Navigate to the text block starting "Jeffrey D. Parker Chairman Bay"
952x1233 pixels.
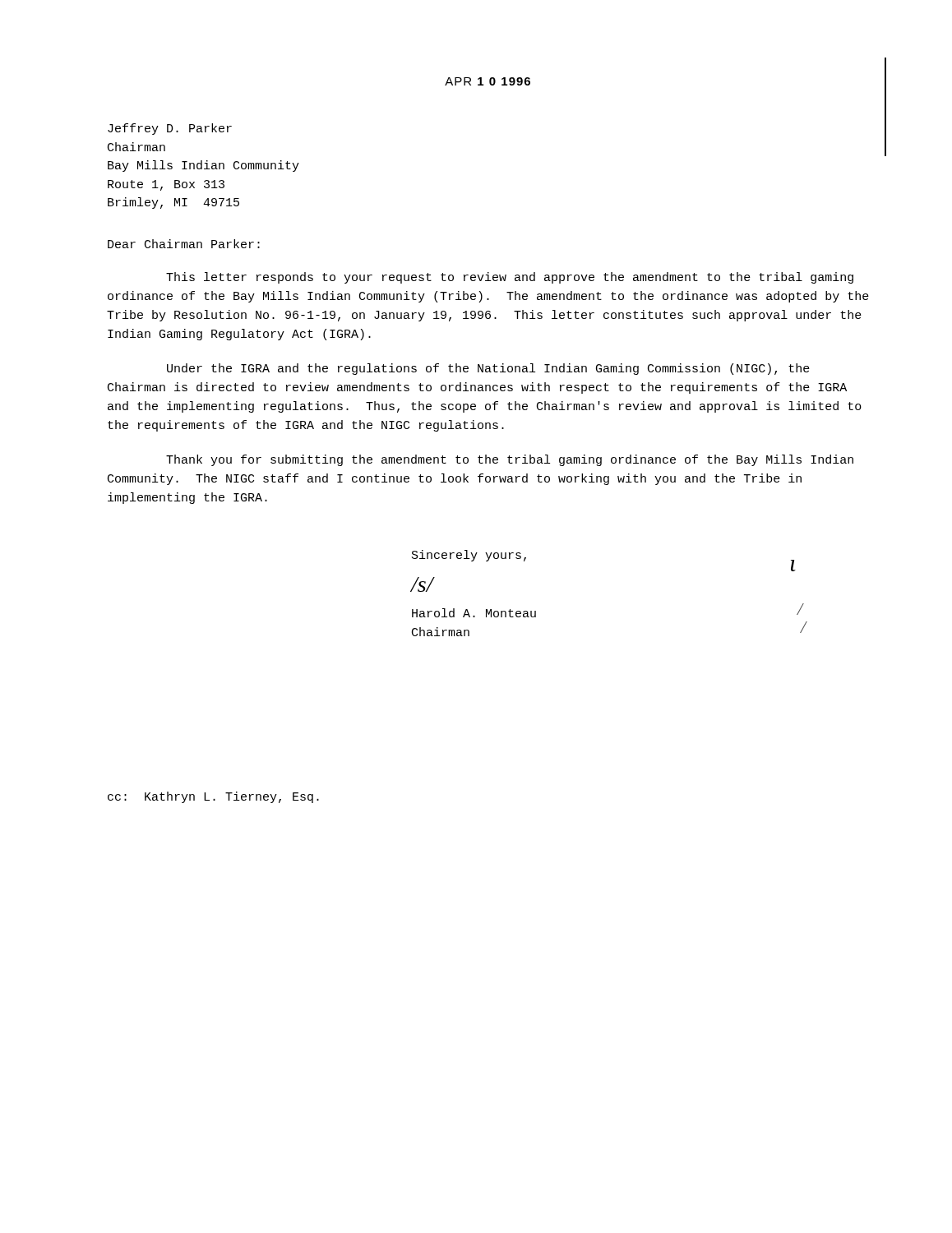point(203,166)
